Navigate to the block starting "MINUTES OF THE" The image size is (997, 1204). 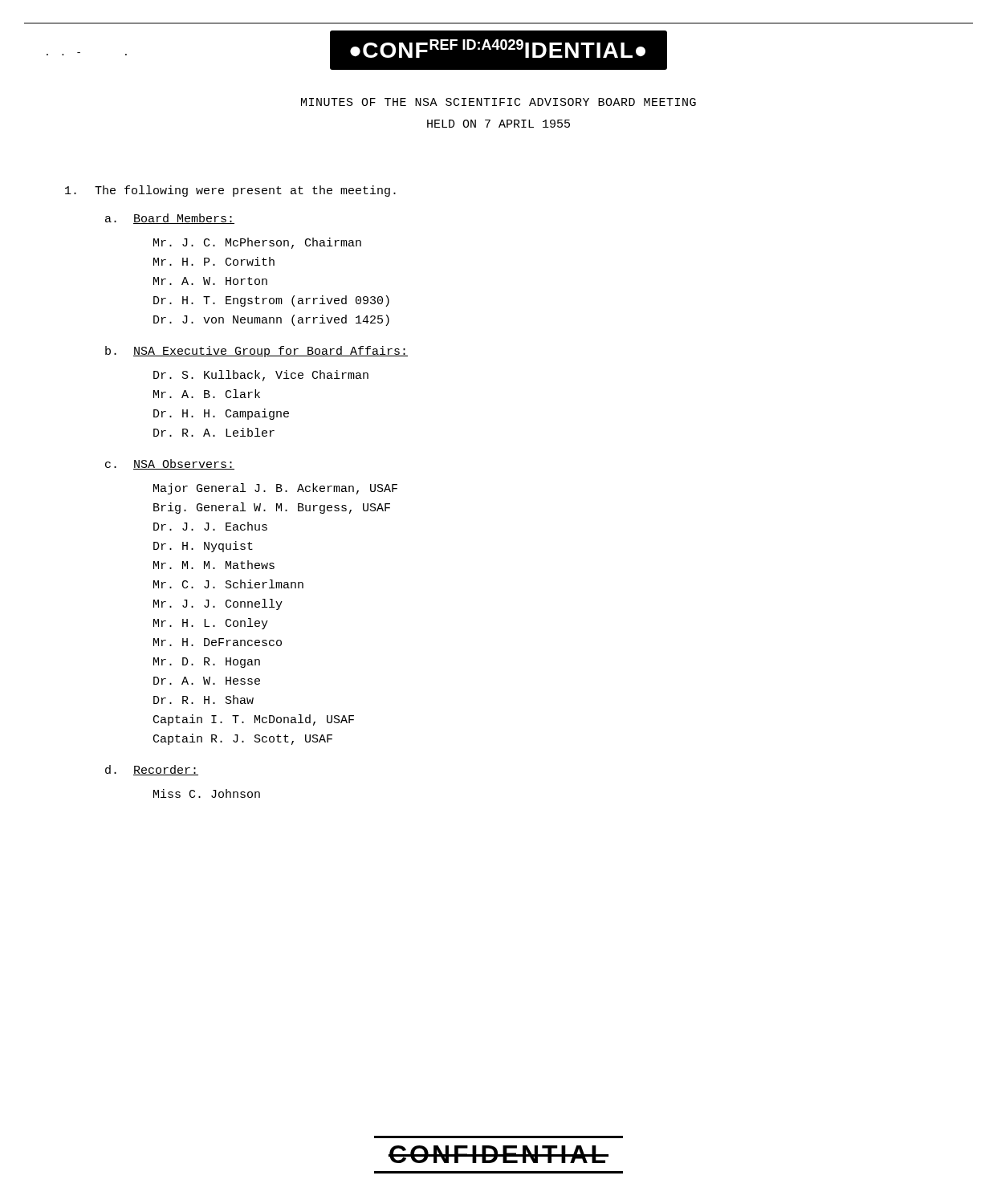(x=498, y=114)
